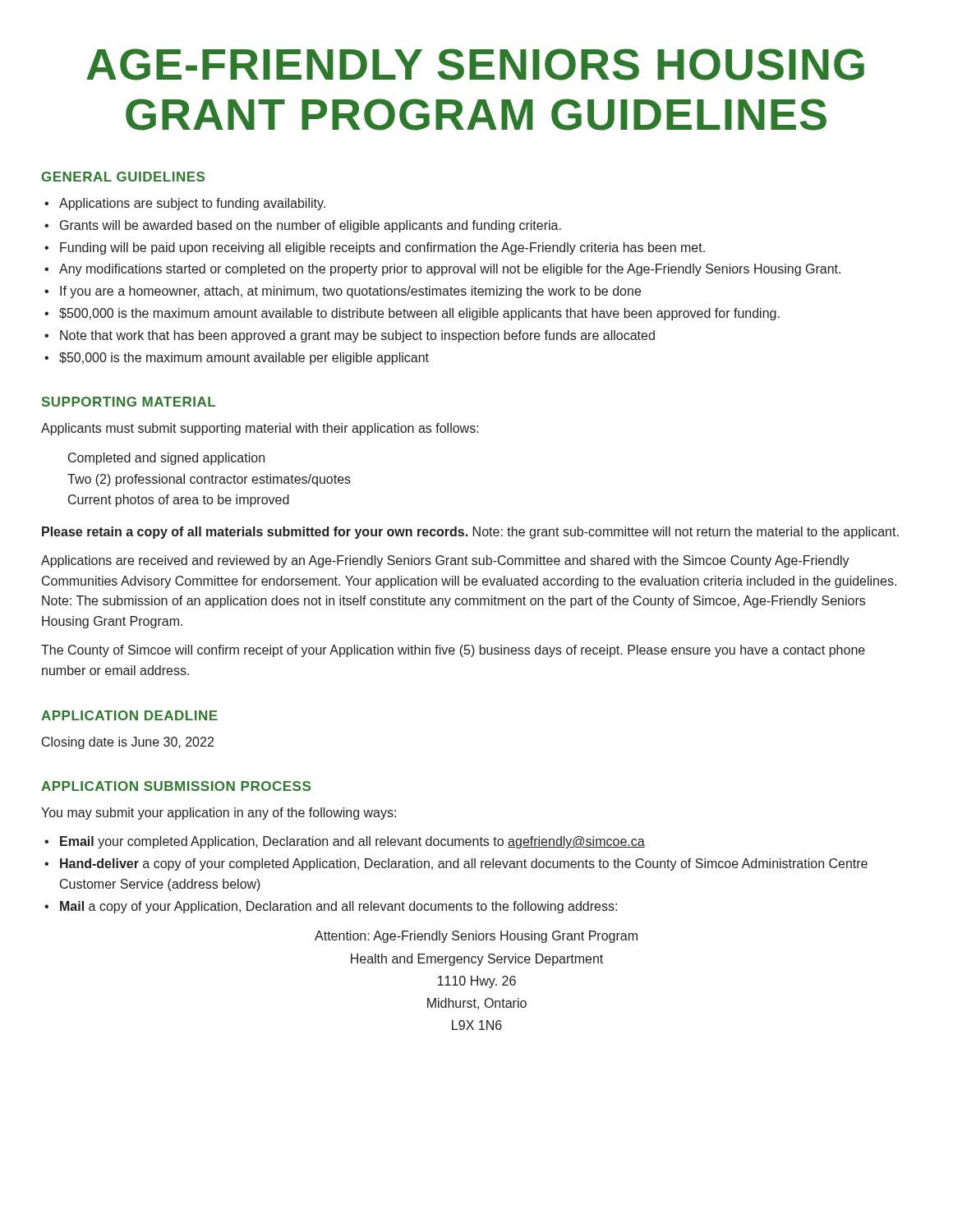Locate the text block containing "Applicants must submit supporting material with their application"
This screenshot has width=953, height=1232.
(260, 429)
